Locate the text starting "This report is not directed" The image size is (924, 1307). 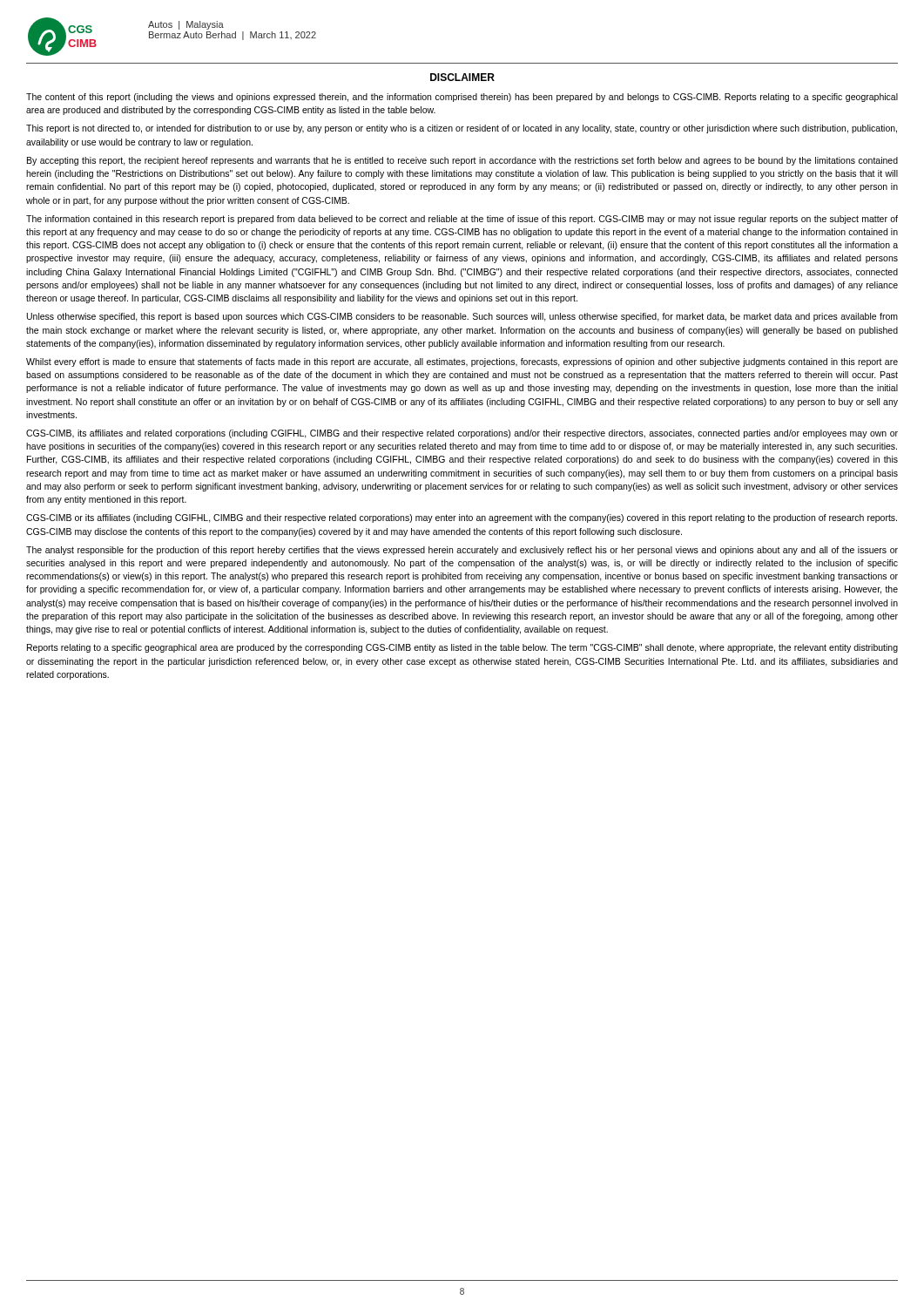coord(462,135)
